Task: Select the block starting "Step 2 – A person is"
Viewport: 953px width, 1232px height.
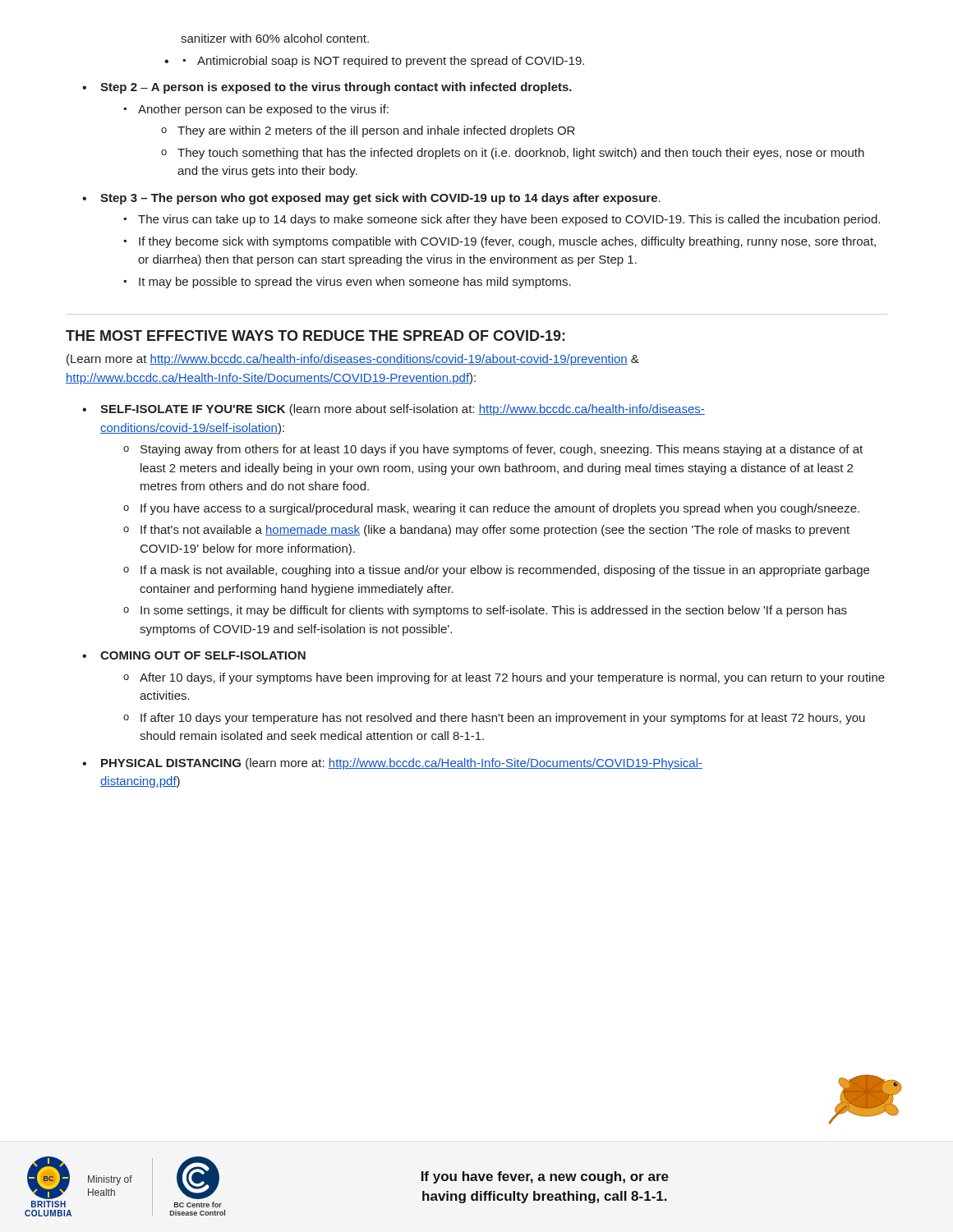Action: click(494, 130)
